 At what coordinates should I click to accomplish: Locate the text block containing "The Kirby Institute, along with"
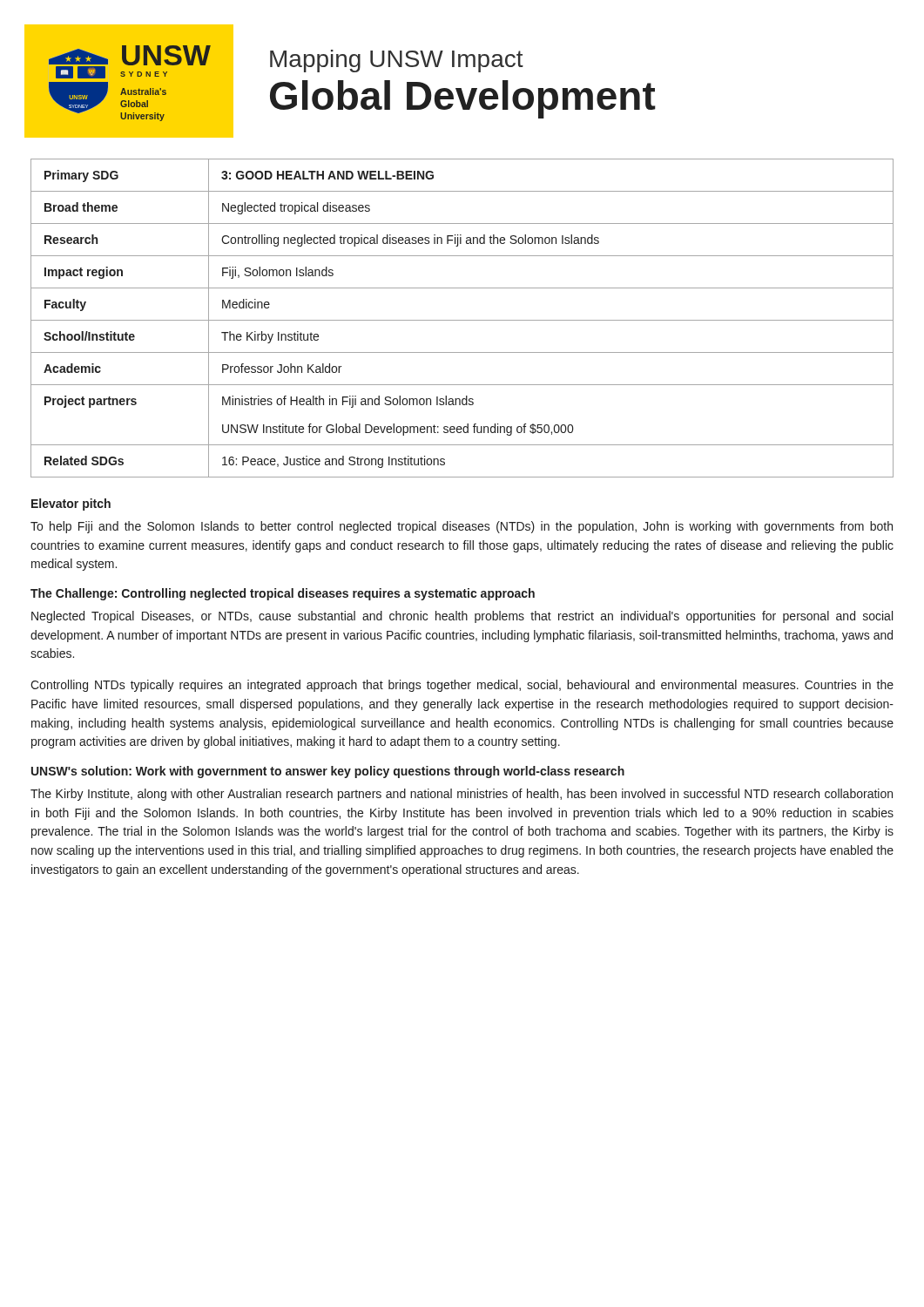pyautogui.click(x=462, y=831)
